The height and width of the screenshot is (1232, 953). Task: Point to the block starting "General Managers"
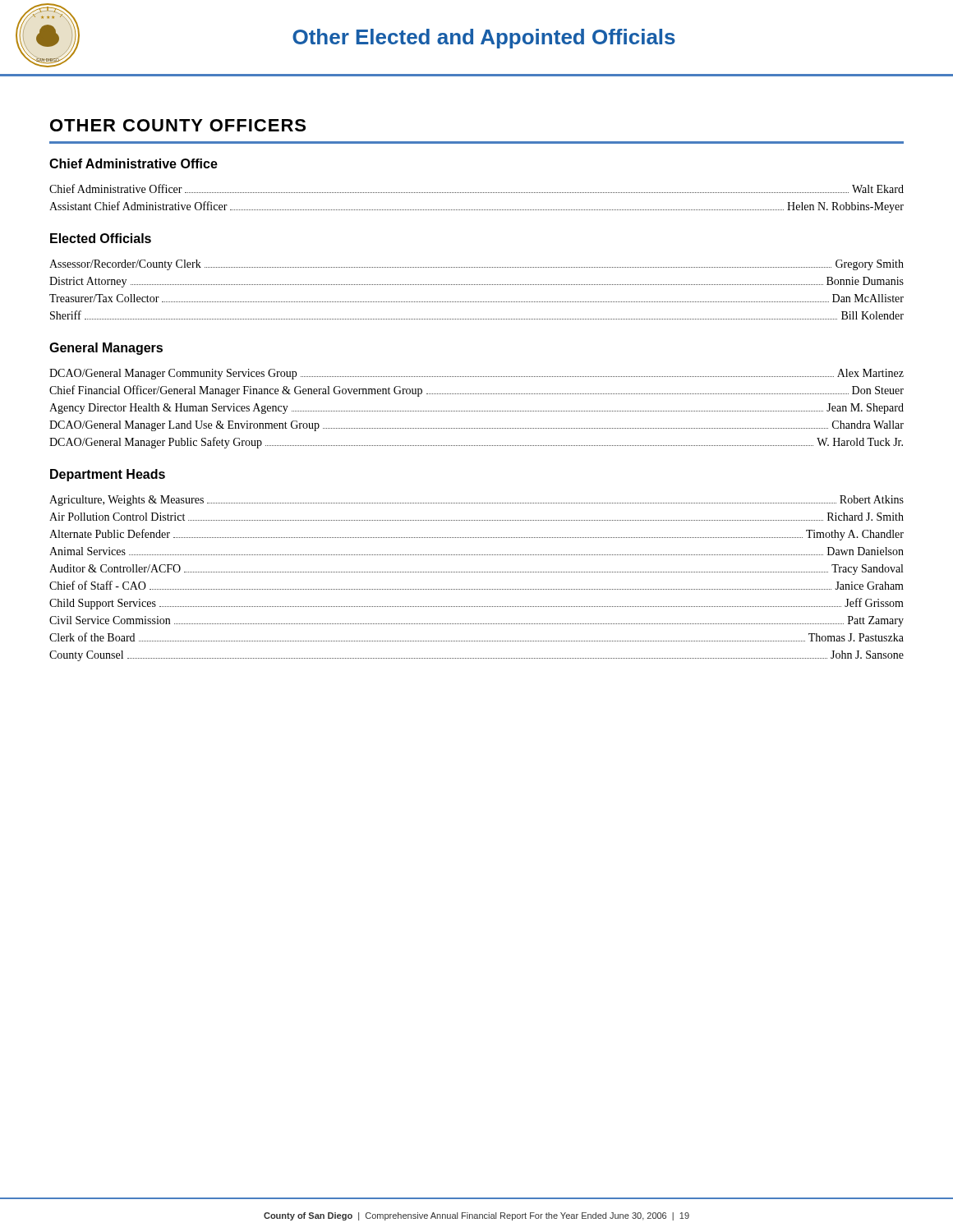pyautogui.click(x=106, y=348)
